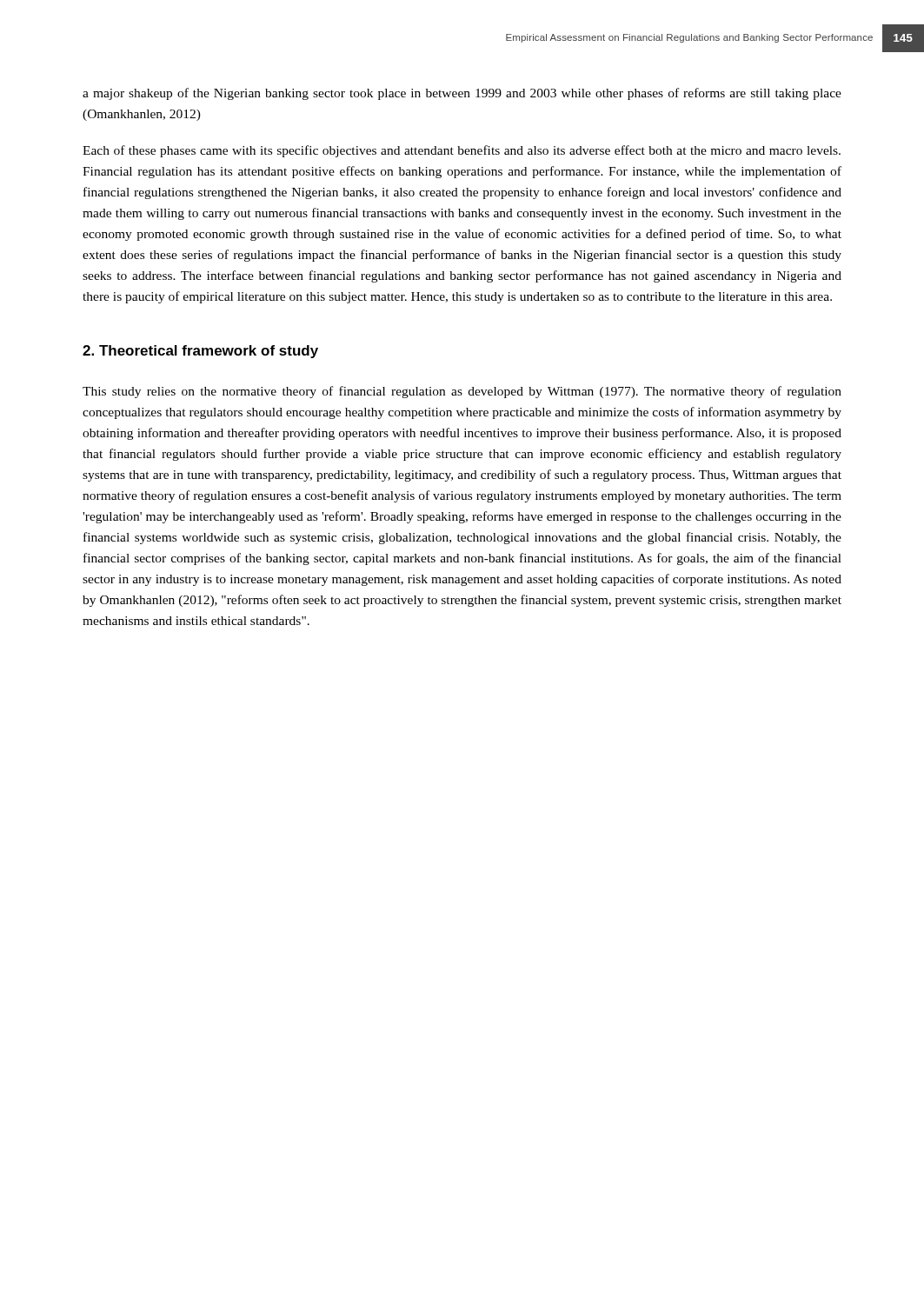924x1304 pixels.
Task: Click on the passage starting "a major shakeup of the Nigerian banking sector"
Action: pyautogui.click(x=462, y=103)
